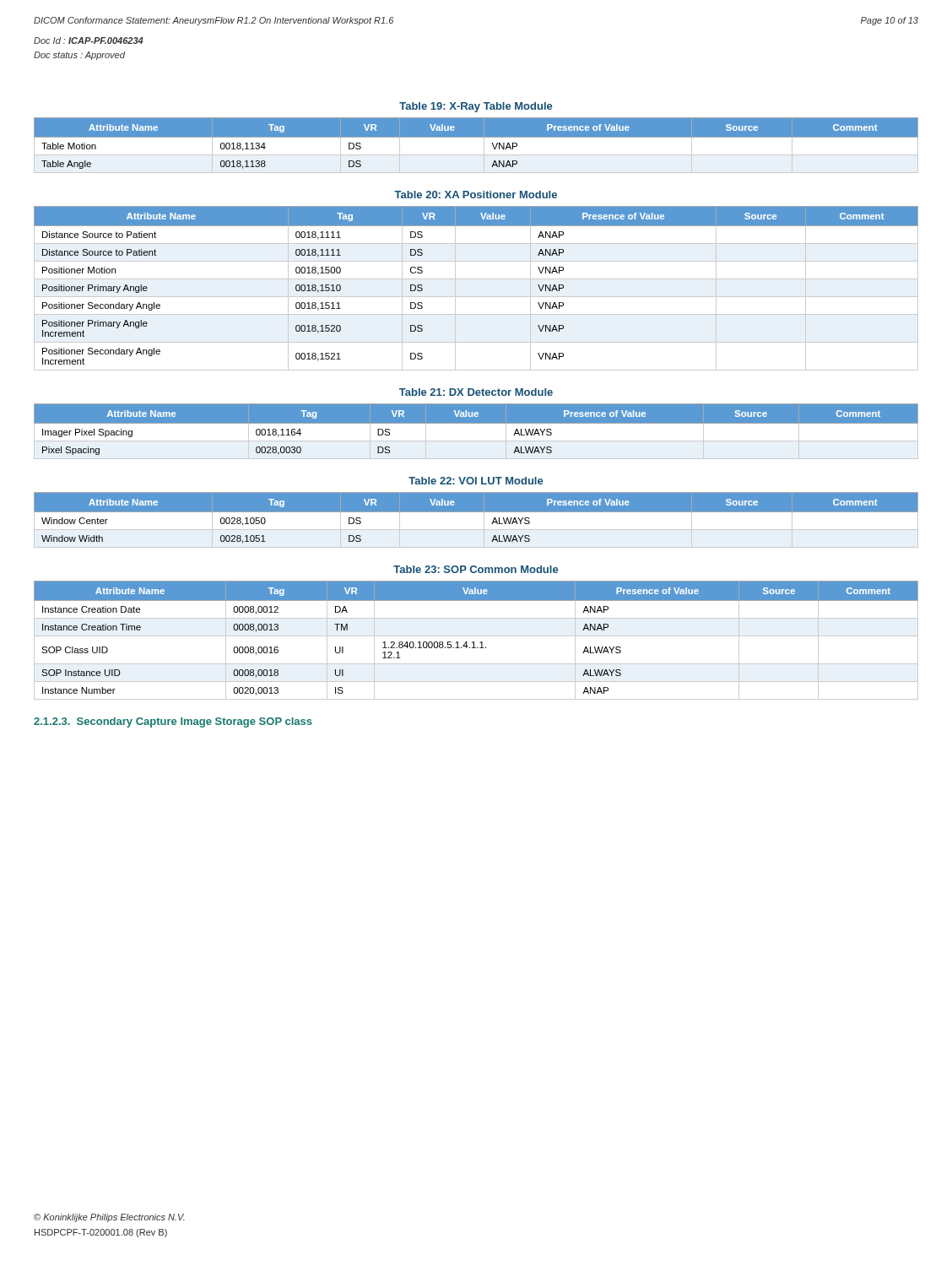Select the table that reads "Table Motion"
952x1266 pixels.
coord(476,145)
